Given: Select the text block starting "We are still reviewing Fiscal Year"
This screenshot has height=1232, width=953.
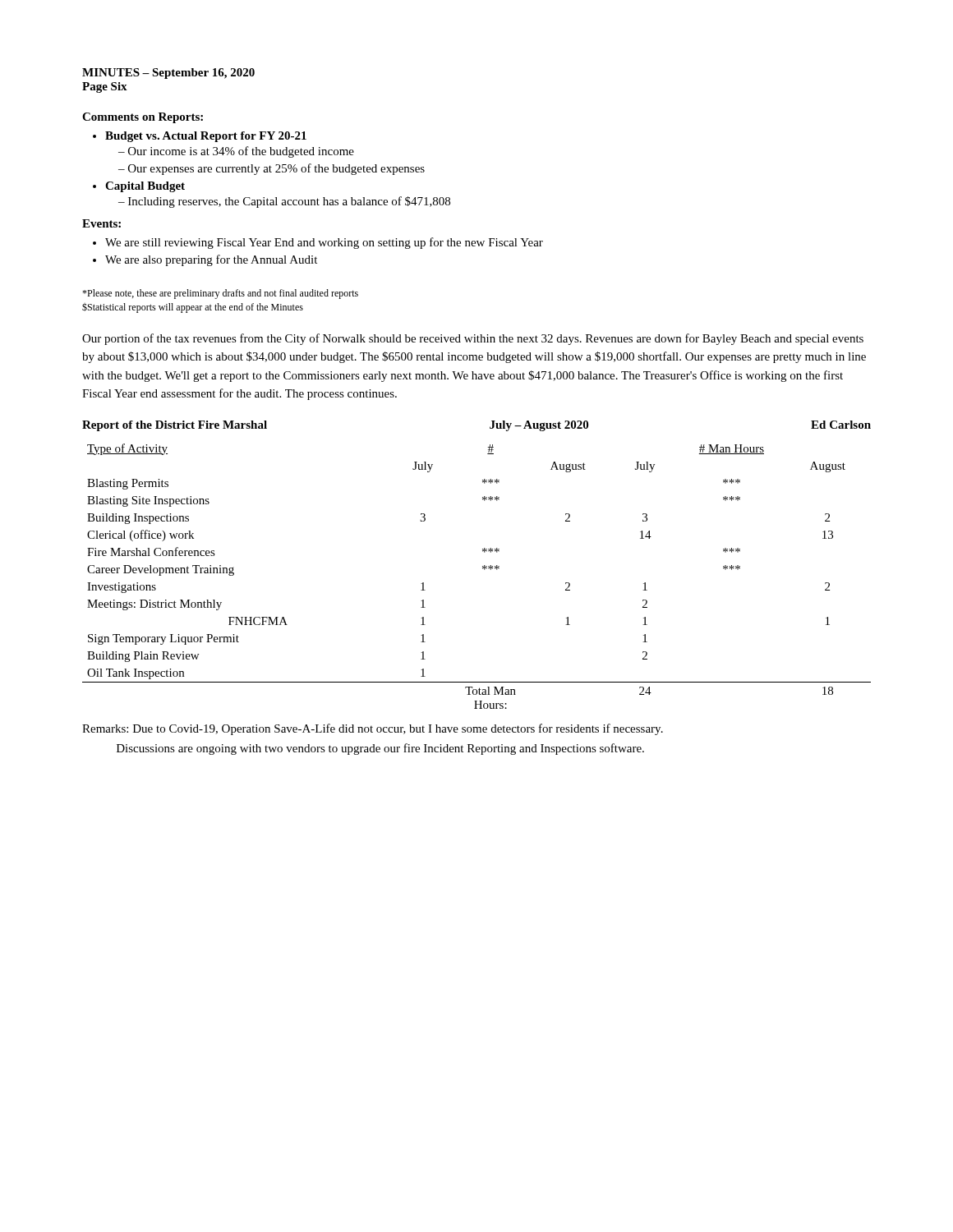Looking at the screenshot, I should [x=488, y=243].
